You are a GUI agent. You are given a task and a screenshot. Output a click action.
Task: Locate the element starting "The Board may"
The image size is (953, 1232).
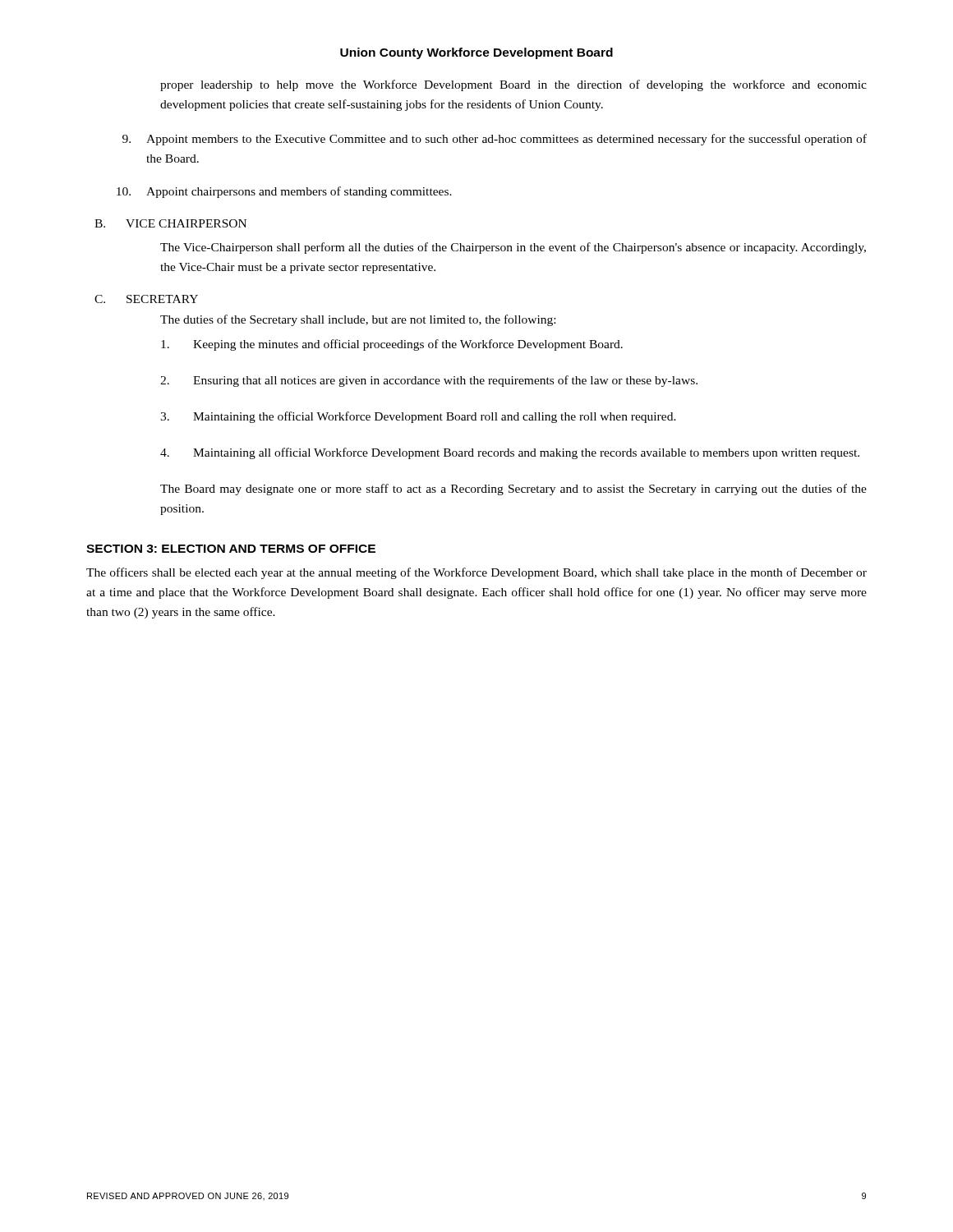pos(513,498)
